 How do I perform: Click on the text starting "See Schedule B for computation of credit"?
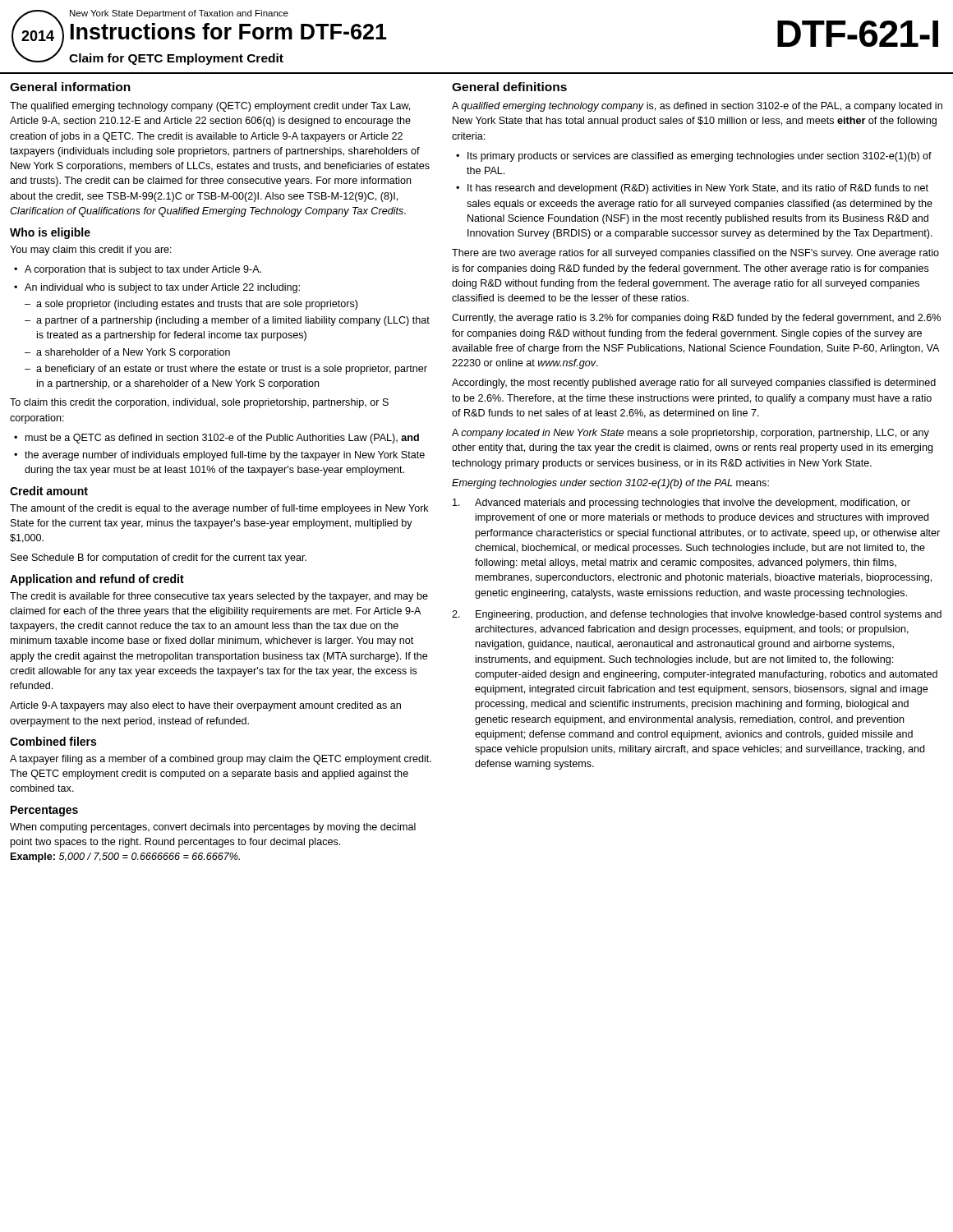tap(158, 558)
